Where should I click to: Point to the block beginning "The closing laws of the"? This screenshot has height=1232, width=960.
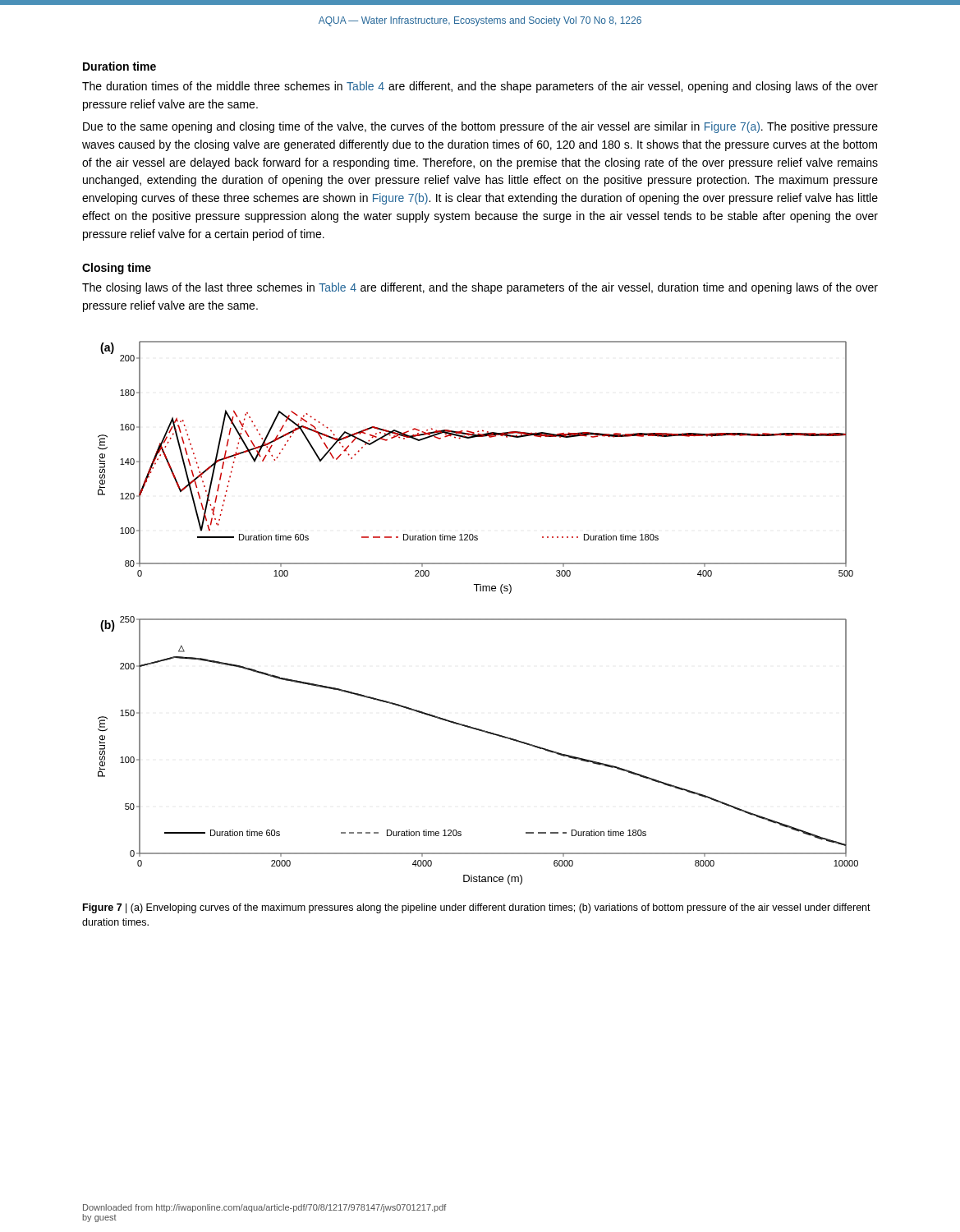pyautogui.click(x=480, y=296)
